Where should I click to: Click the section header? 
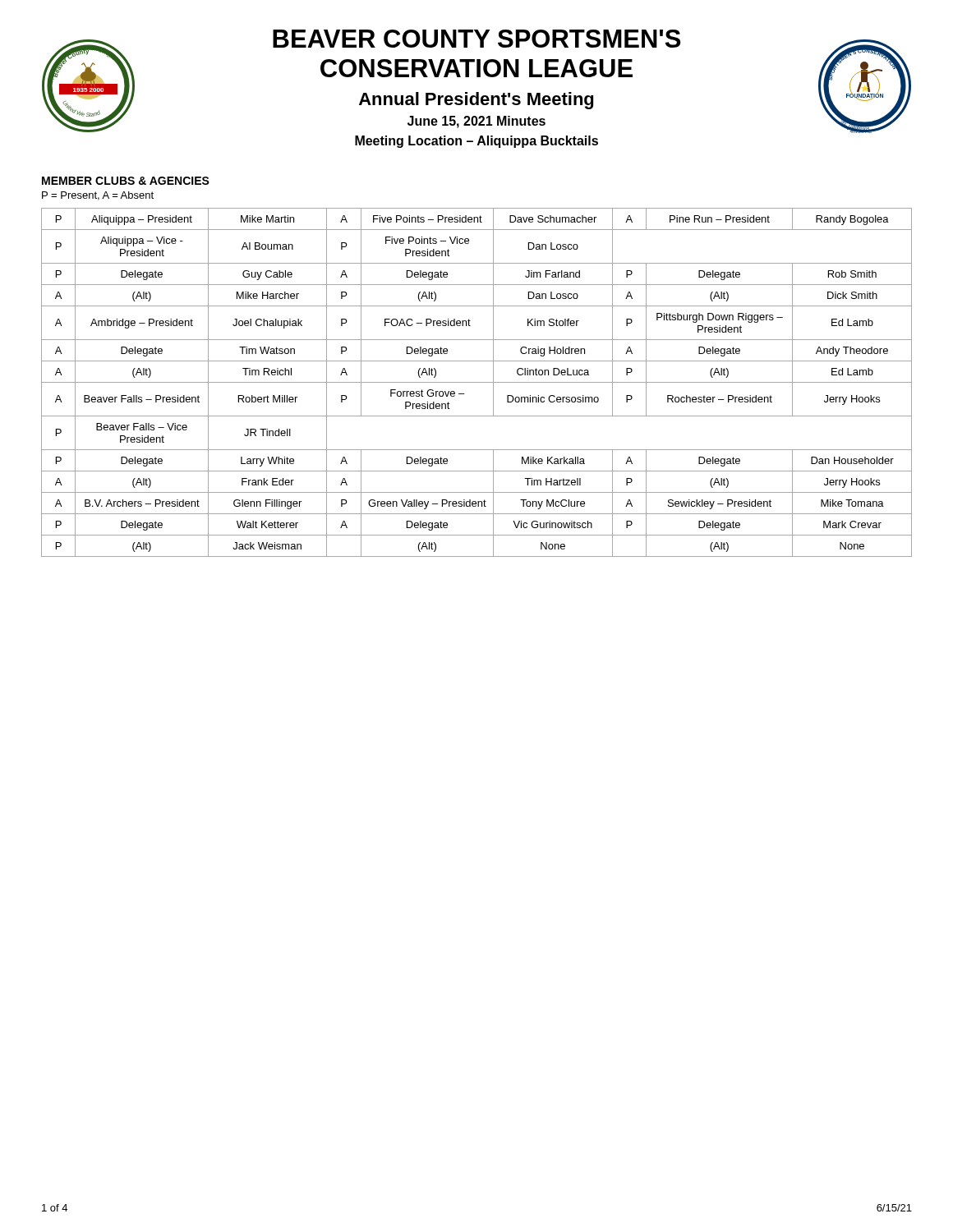coord(125,181)
